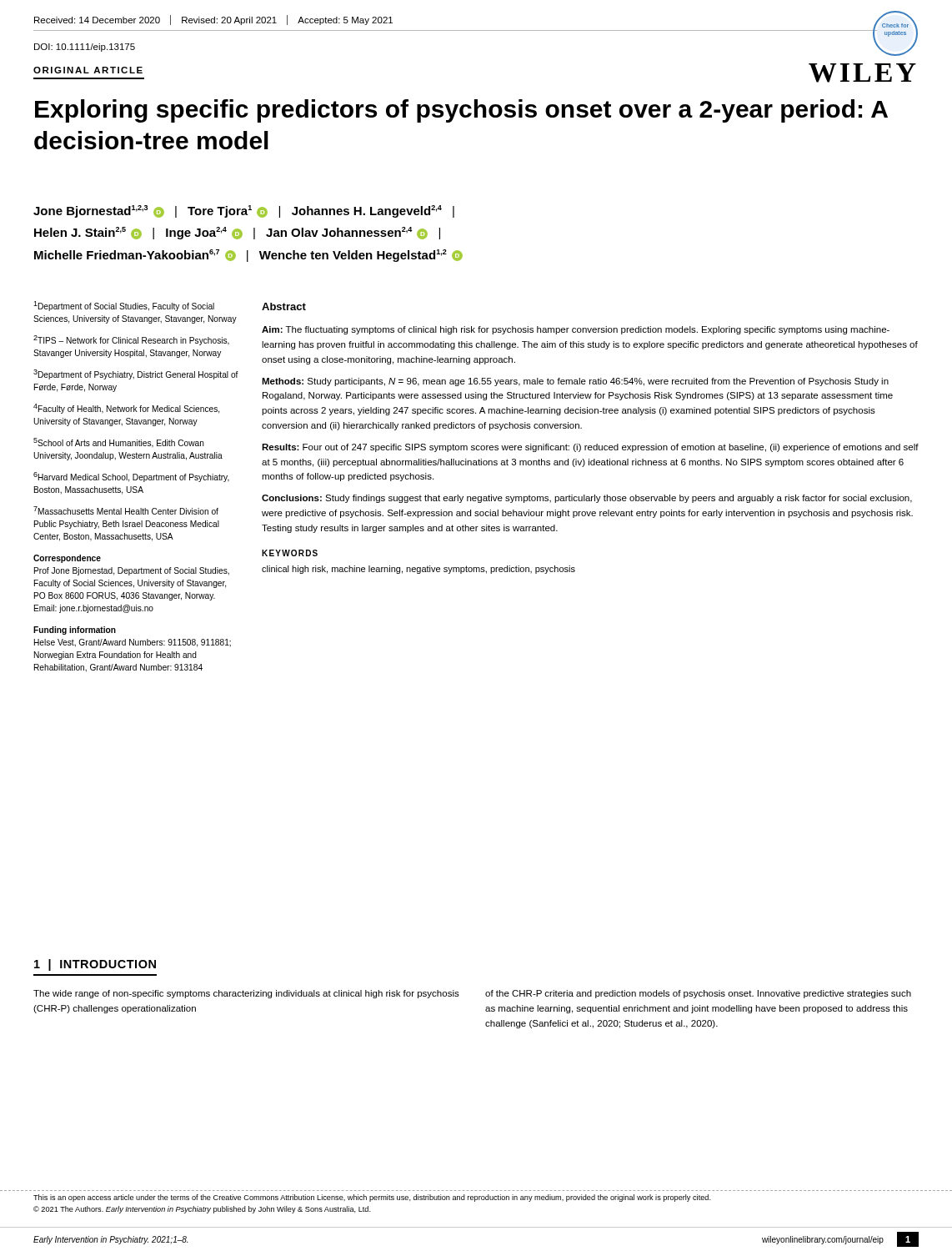Screen dimensions: 1251x952
Task: Find the block on this page that starts "7Massachusetts Mental Health Center Division"
Action: (126, 523)
